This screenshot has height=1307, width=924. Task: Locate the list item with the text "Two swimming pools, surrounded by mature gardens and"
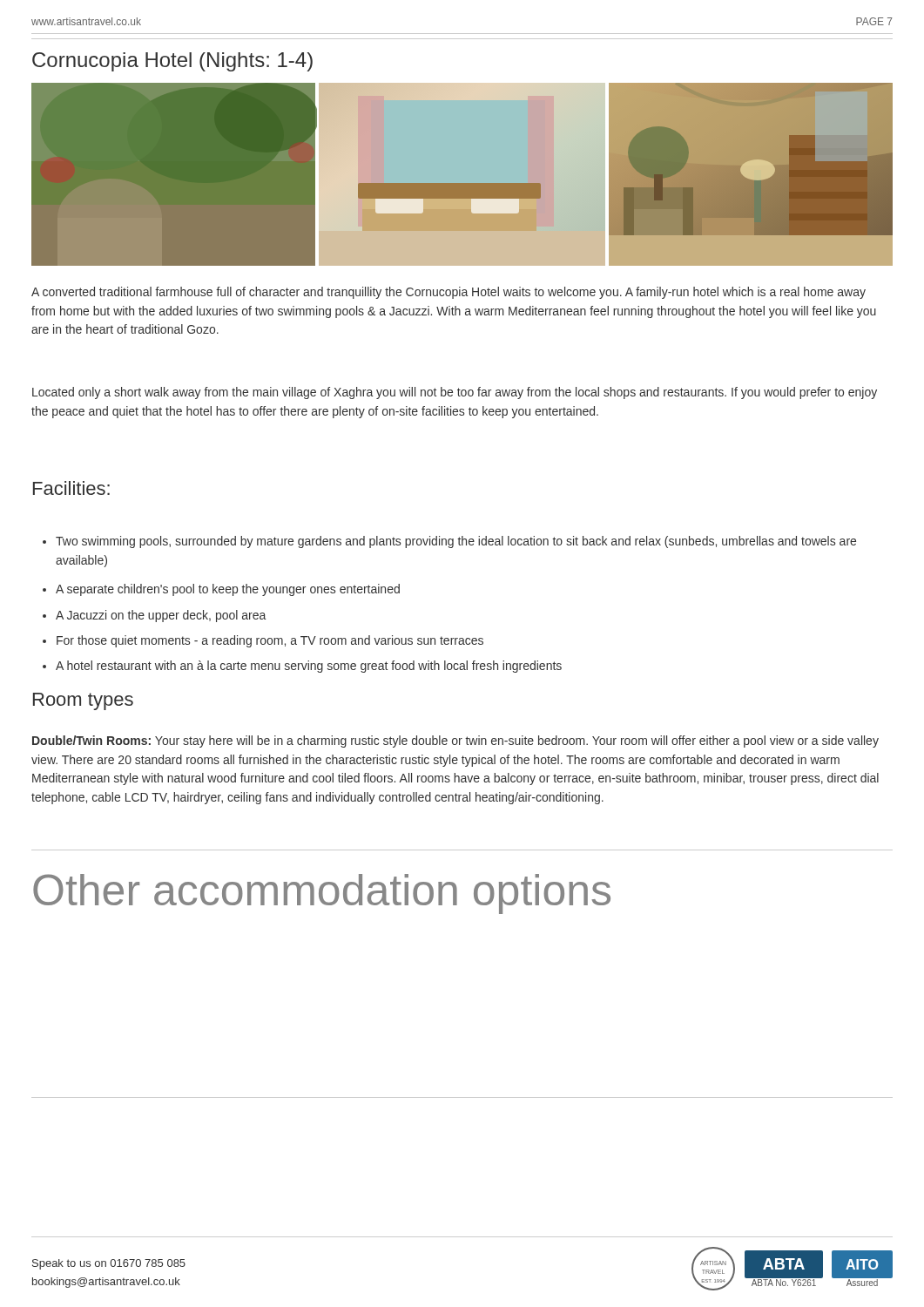pyautogui.click(x=462, y=551)
